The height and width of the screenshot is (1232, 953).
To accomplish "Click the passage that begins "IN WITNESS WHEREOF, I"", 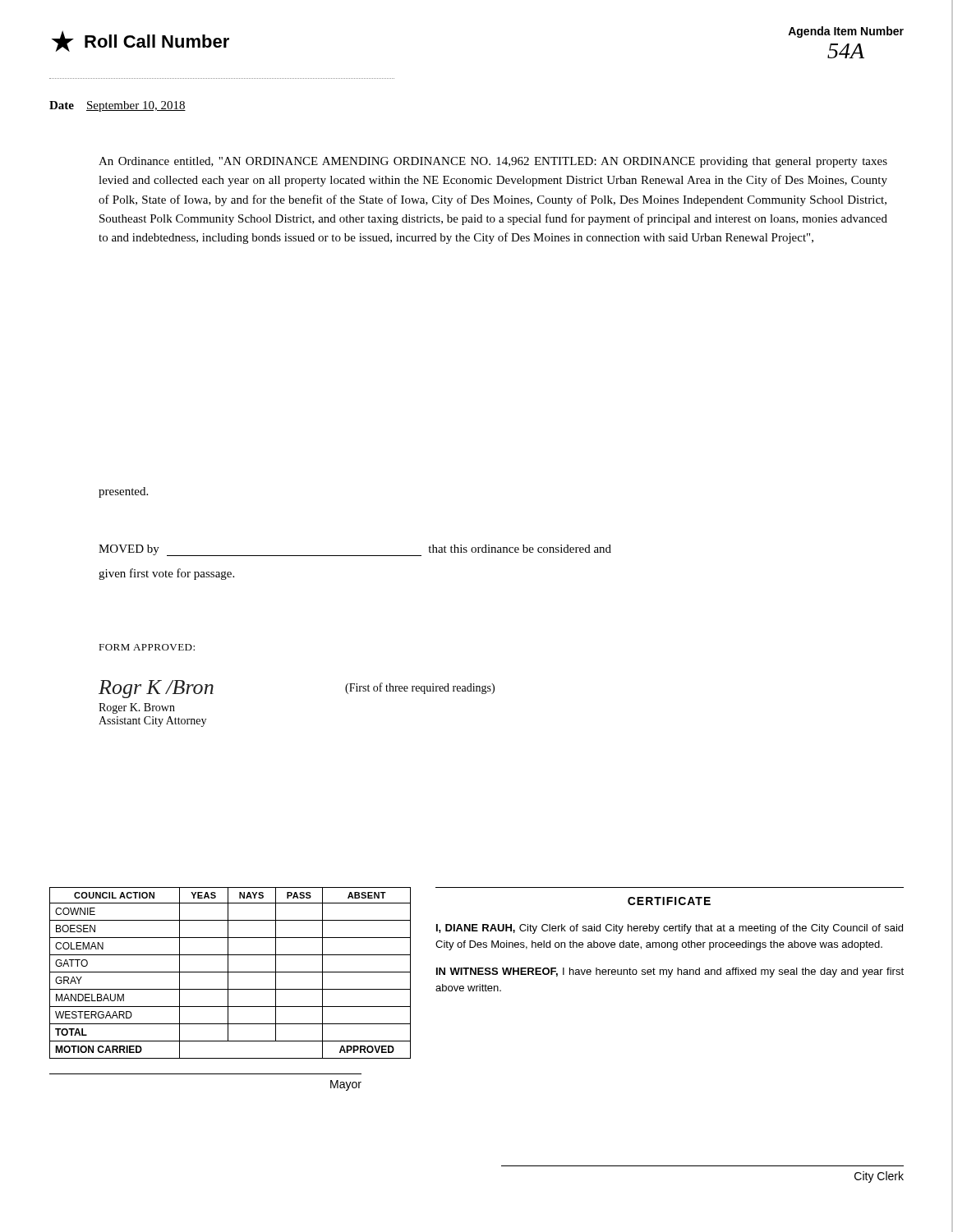I will coord(670,979).
